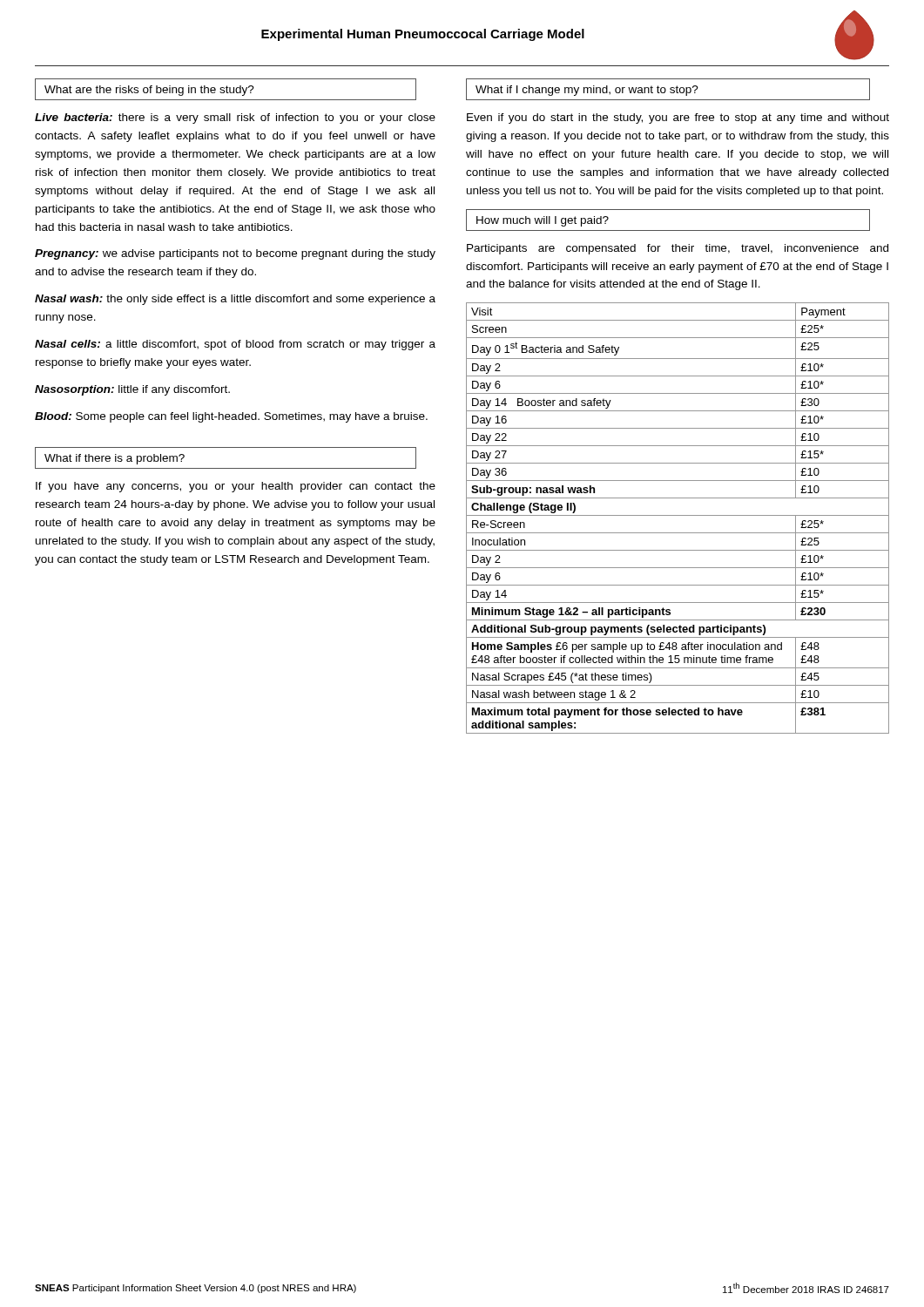Find the text block that reads "Pregnancy: we advise participants not to become"
Image resolution: width=924 pixels, height=1307 pixels.
pyautogui.click(x=235, y=263)
